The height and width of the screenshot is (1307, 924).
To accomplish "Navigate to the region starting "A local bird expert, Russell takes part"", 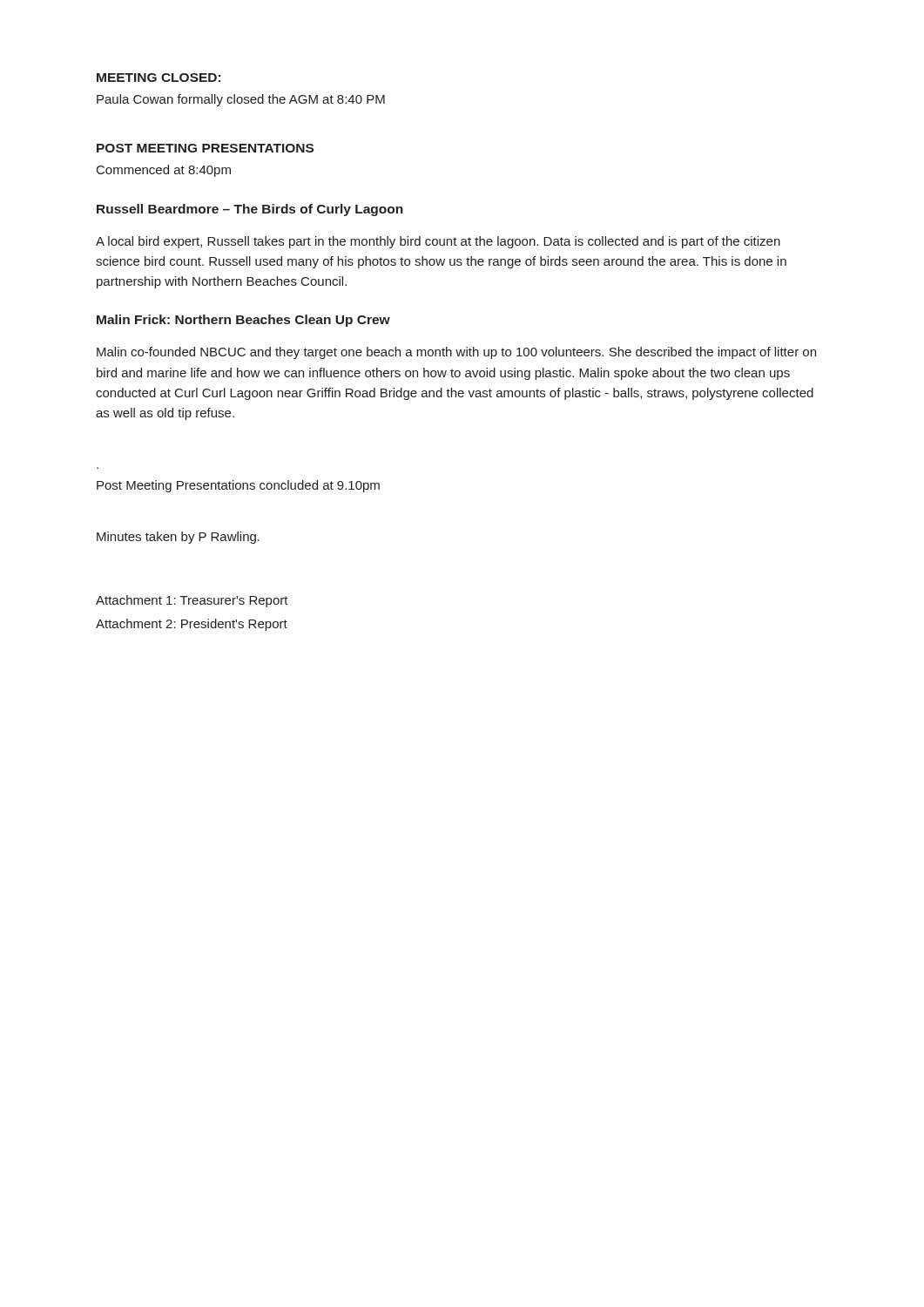I will [x=441, y=261].
